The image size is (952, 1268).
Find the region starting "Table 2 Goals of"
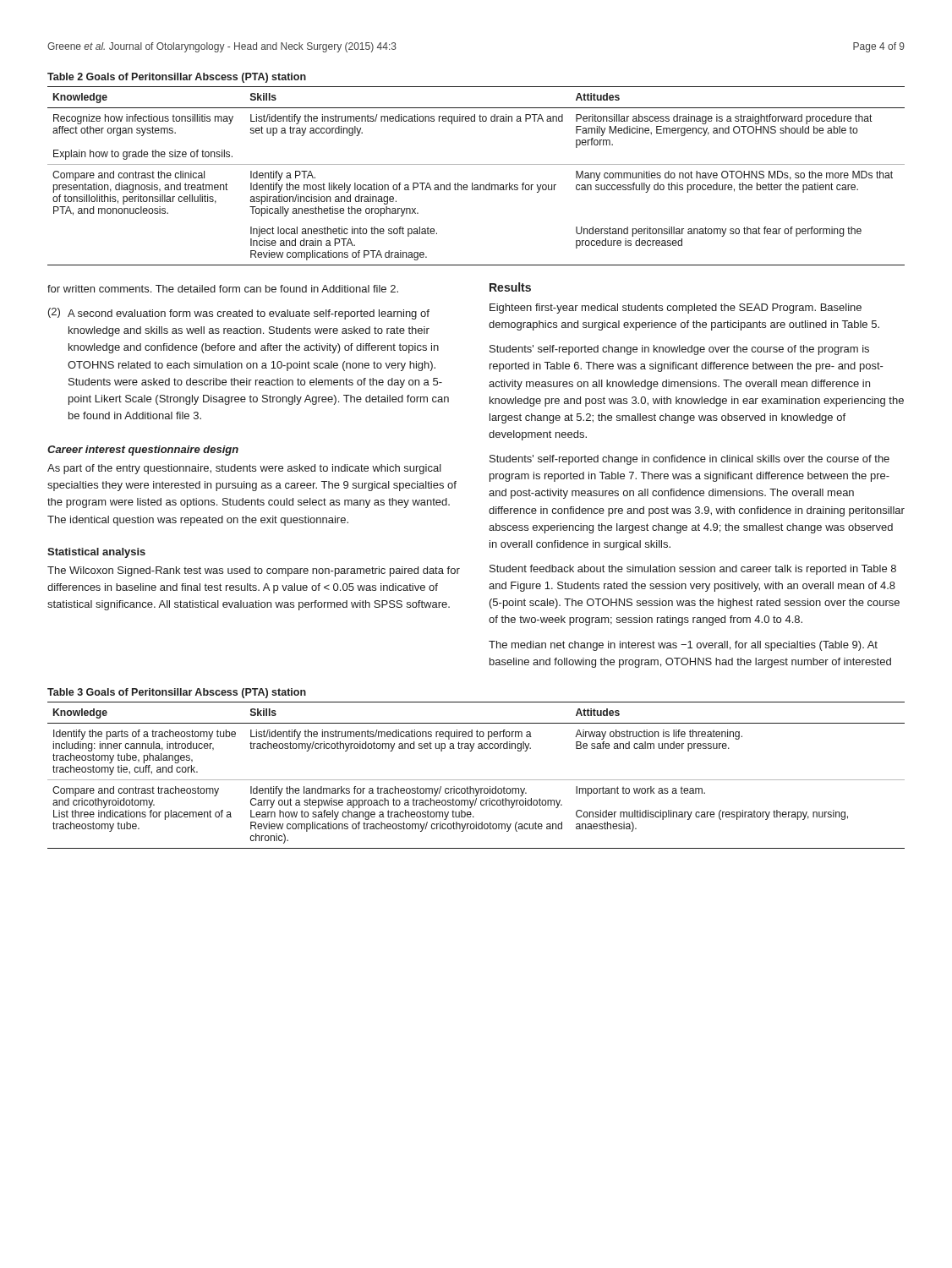pos(177,77)
